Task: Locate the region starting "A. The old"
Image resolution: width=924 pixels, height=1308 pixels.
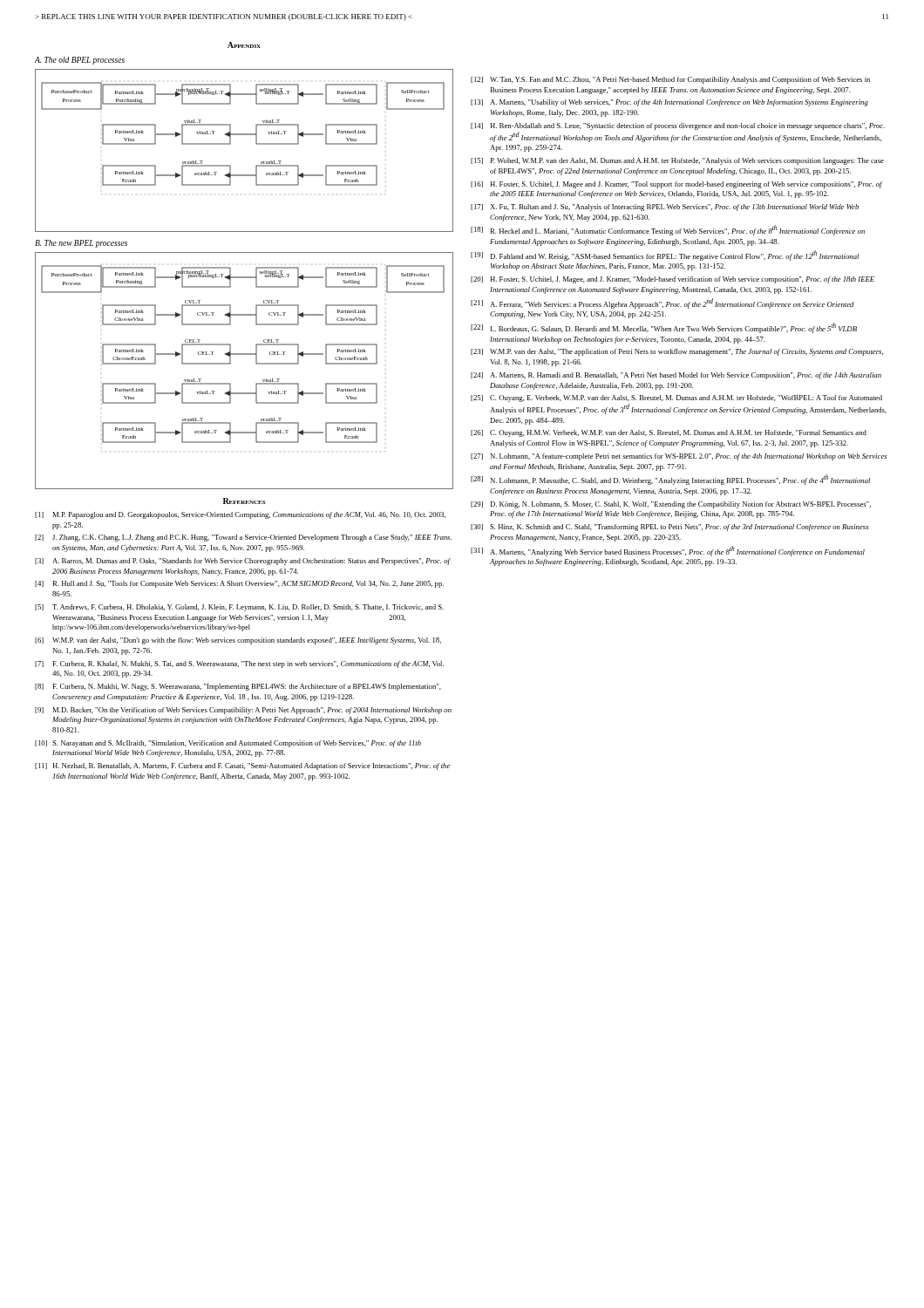Action: pyautogui.click(x=80, y=60)
